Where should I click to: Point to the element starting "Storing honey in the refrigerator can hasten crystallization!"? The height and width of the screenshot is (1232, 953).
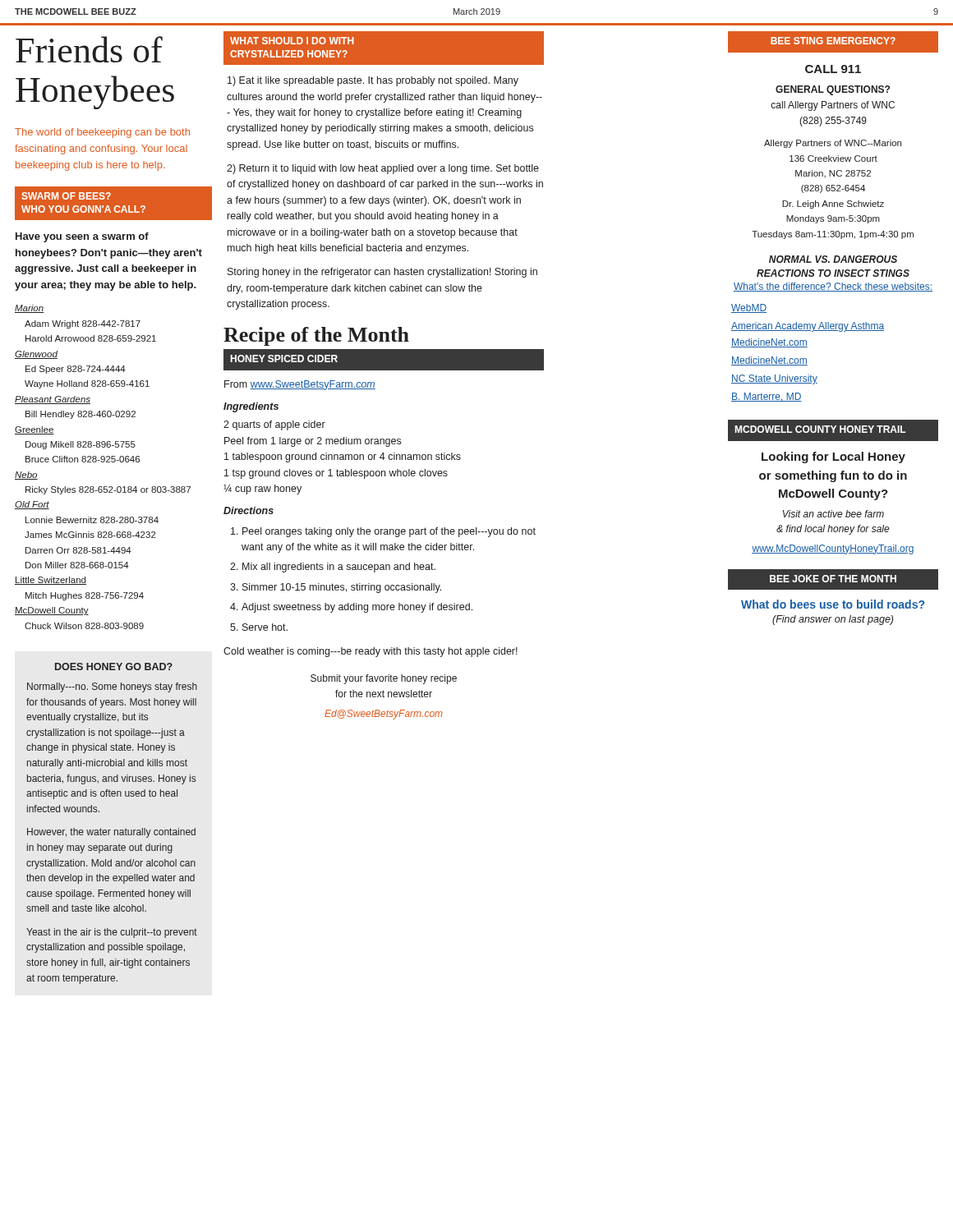point(382,288)
